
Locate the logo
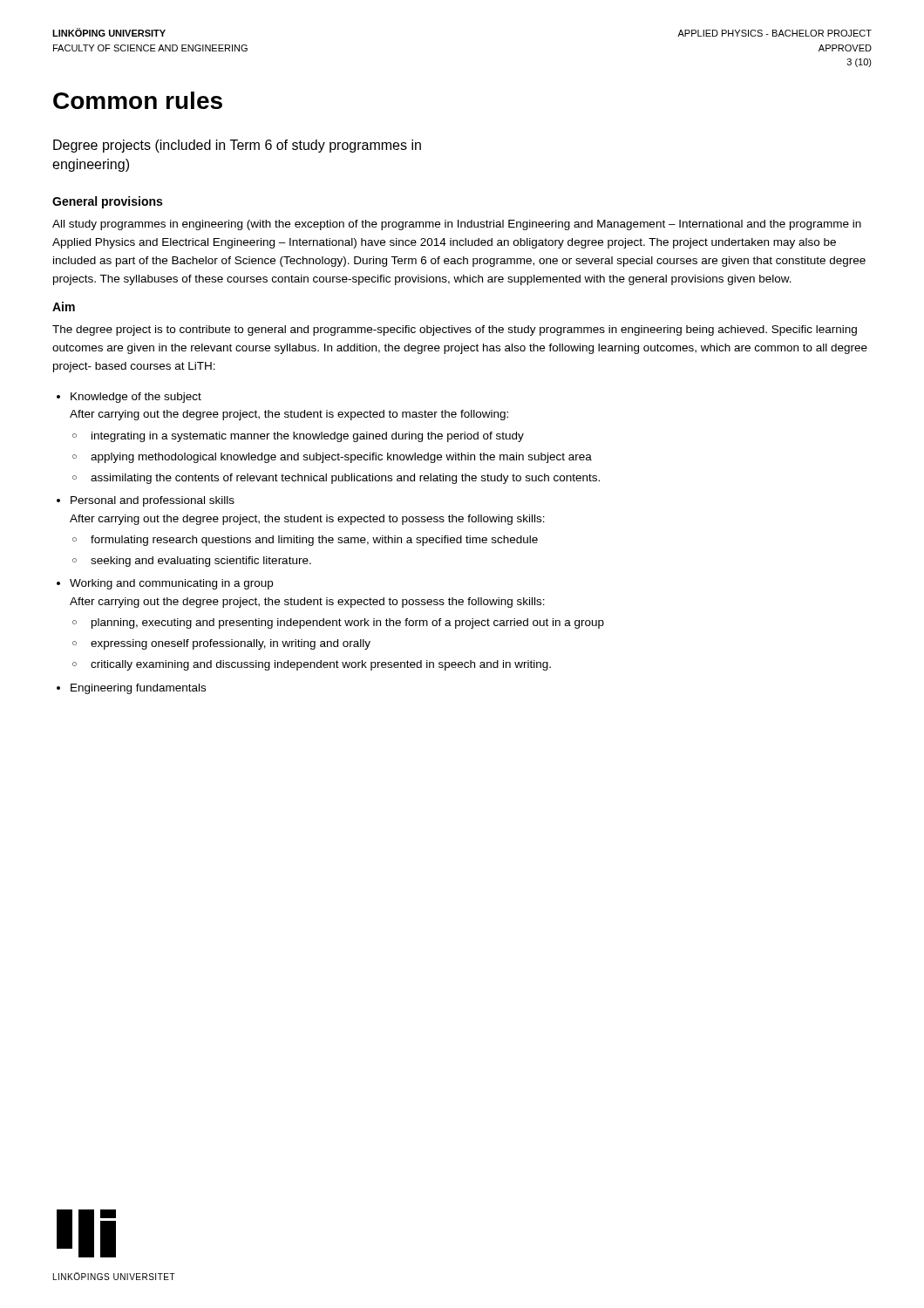(114, 1243)
